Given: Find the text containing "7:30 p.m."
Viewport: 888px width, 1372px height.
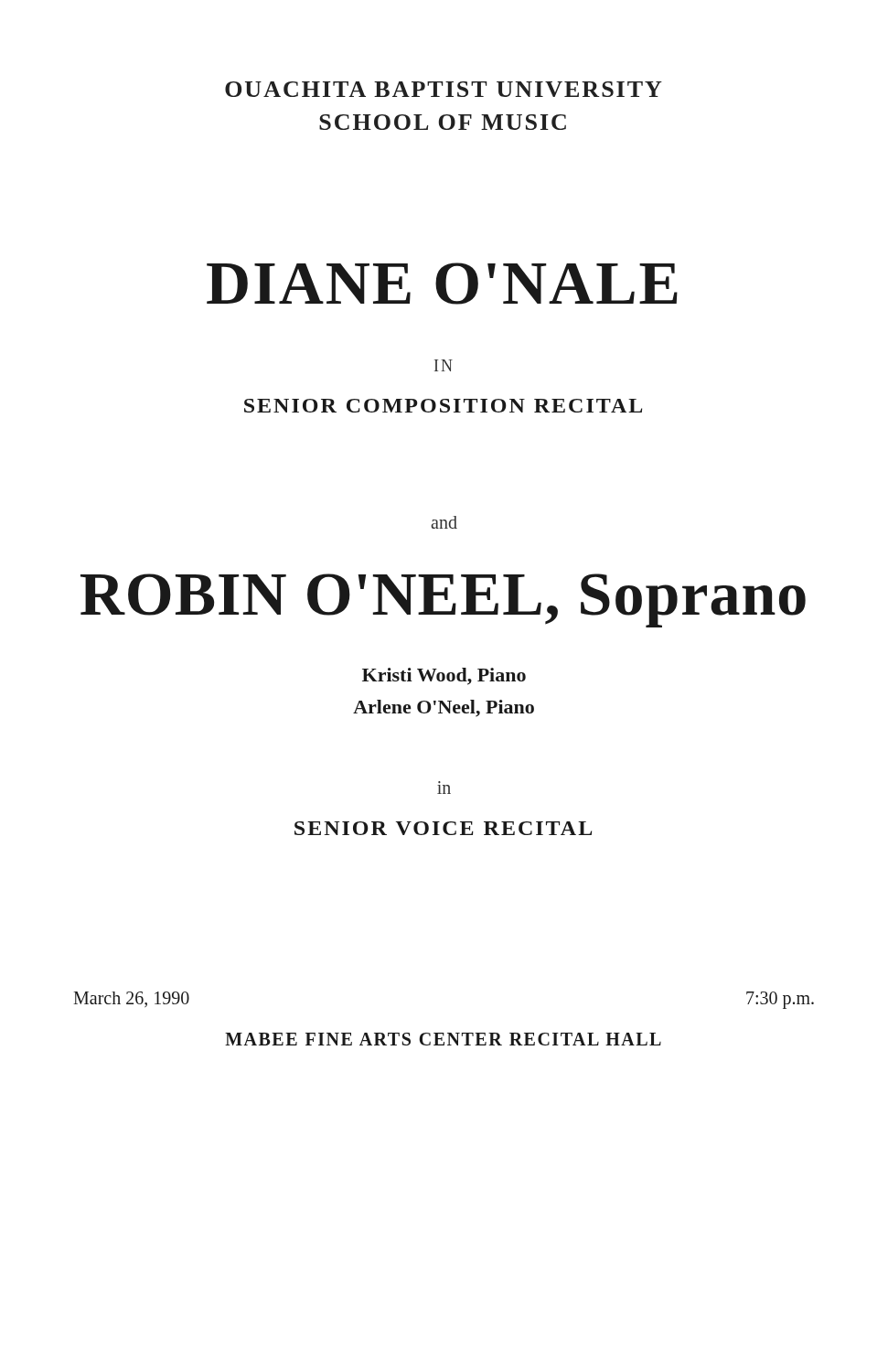Looking at the screenshot, I should pyautogui.click(x=780, y=998).
